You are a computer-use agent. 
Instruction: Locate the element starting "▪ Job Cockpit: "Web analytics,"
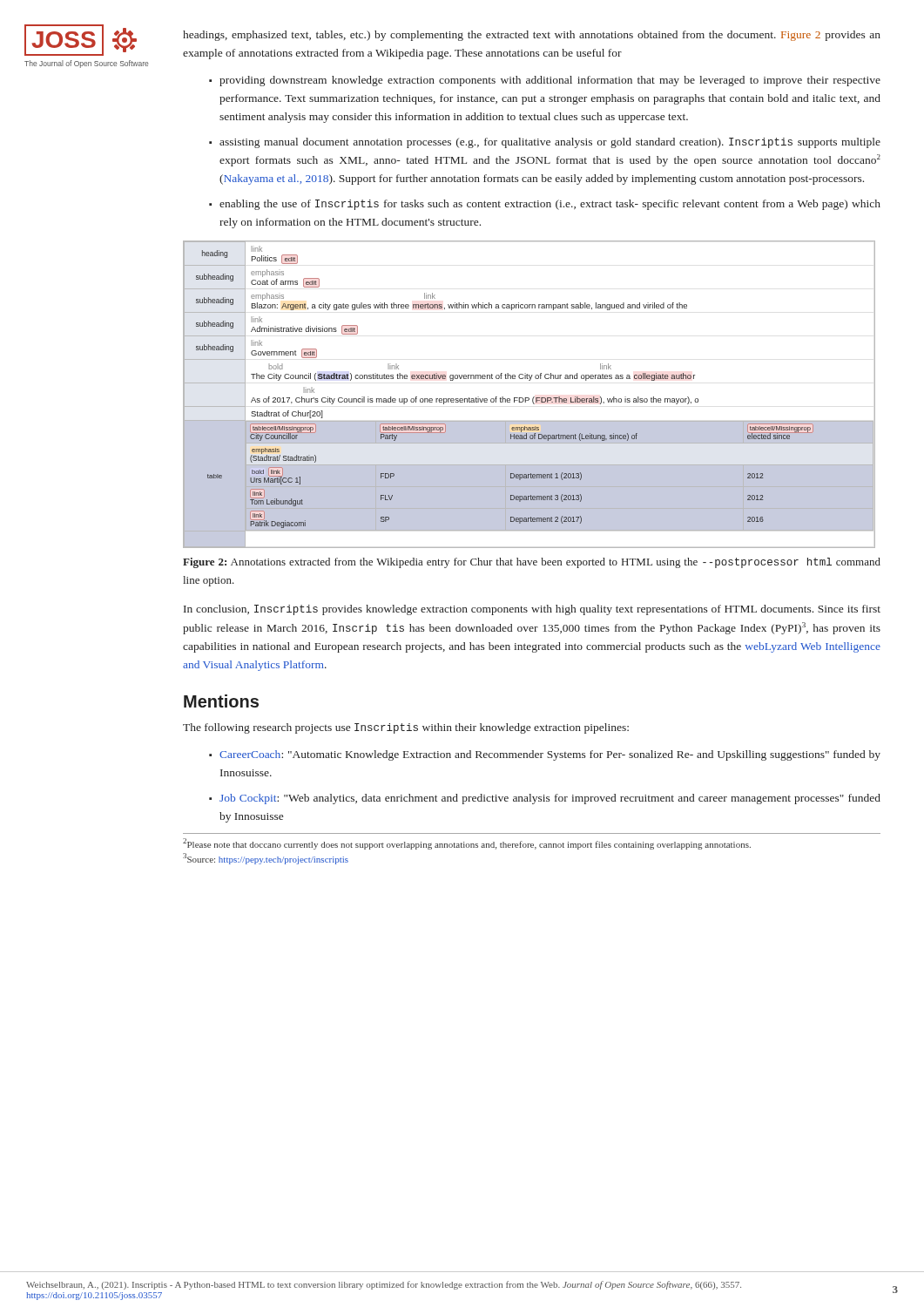tap(545, 808)
